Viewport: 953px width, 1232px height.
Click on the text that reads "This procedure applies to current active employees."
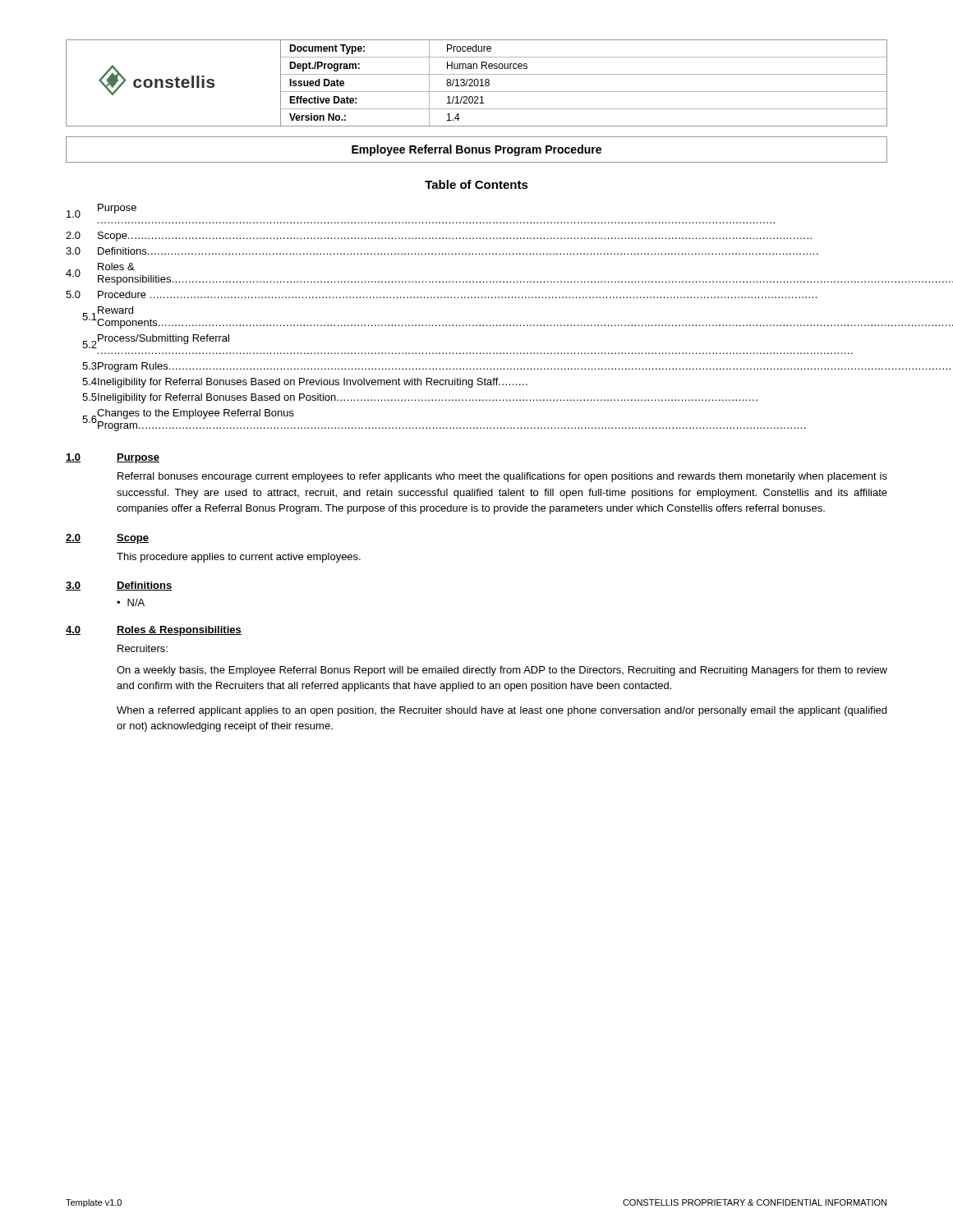point(239,556)
